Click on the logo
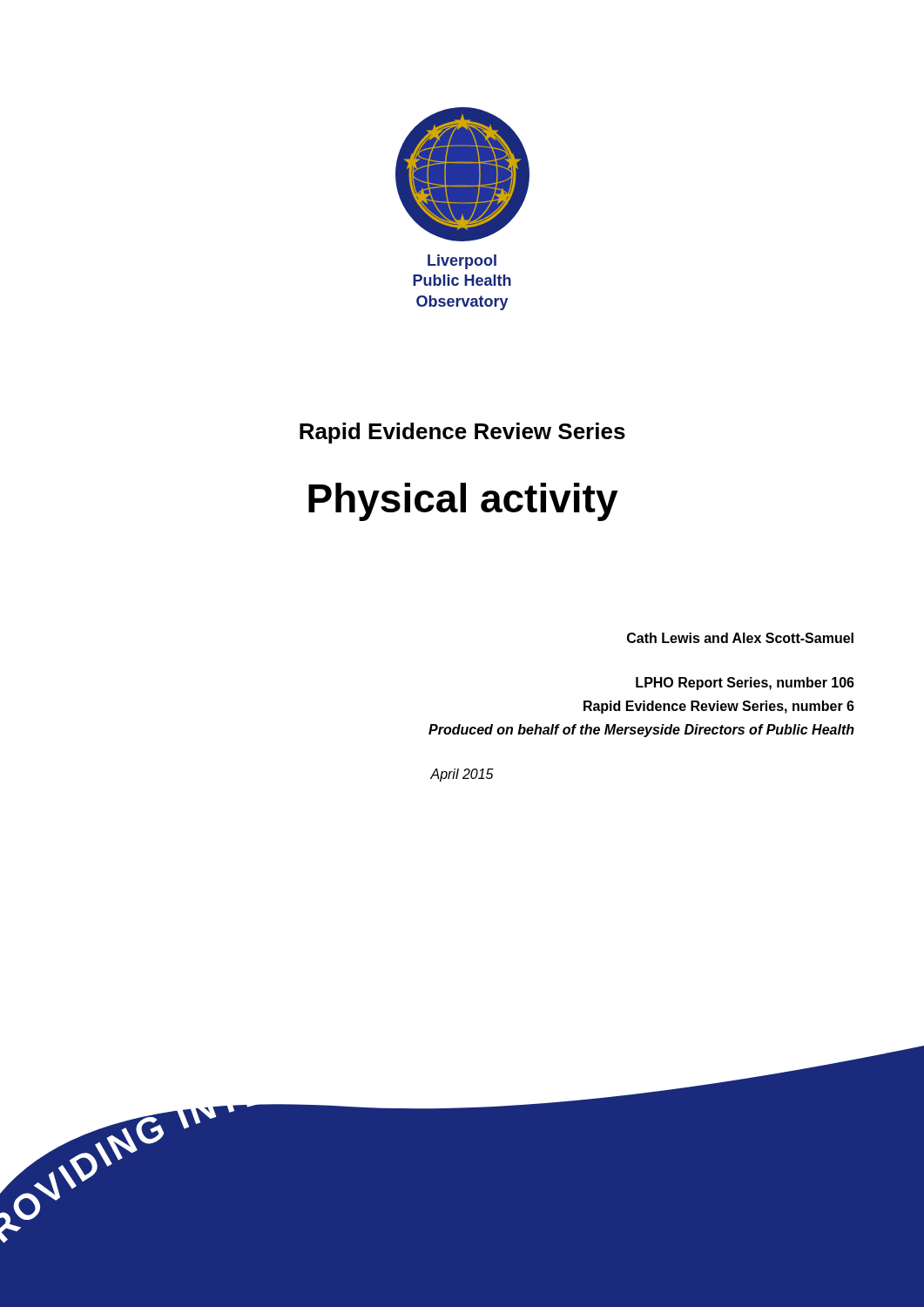Viewport: 924px width, 1307px height. [462, 208]
